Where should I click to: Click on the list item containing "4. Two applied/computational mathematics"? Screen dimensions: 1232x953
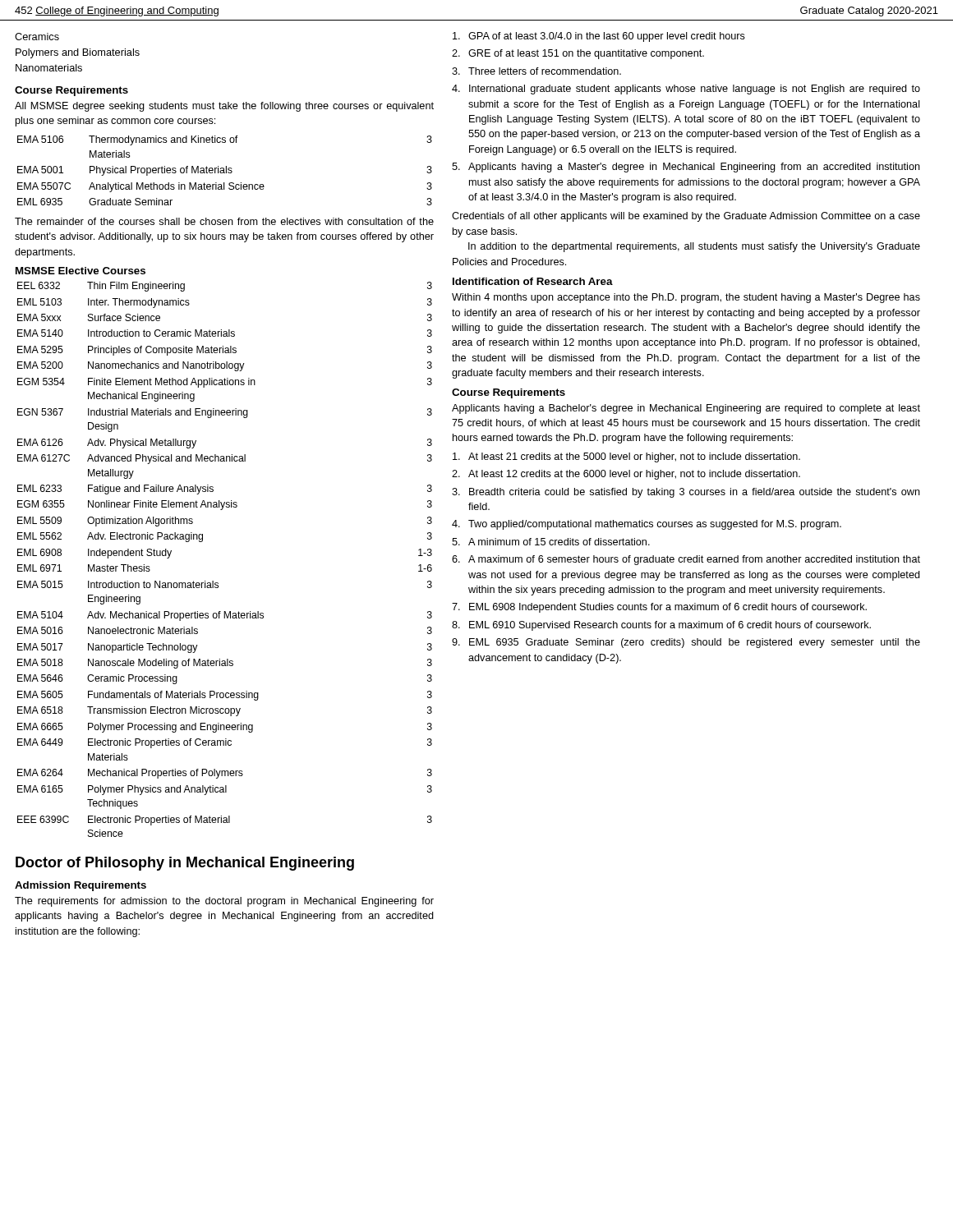pyautogui.click(x=647, y=525)
